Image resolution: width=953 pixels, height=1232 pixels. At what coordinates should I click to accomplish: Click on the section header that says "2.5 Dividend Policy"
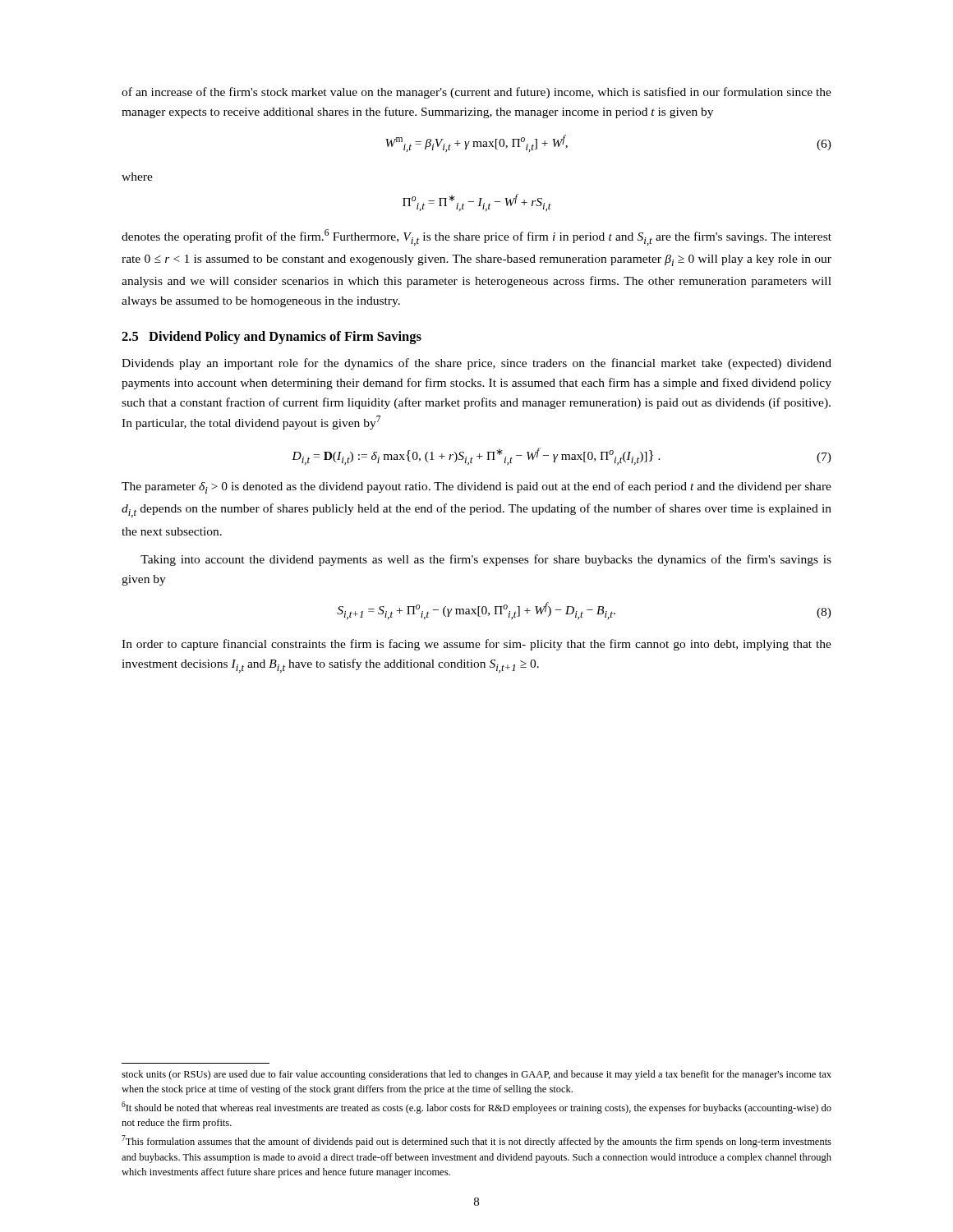(x=271, y=336)
